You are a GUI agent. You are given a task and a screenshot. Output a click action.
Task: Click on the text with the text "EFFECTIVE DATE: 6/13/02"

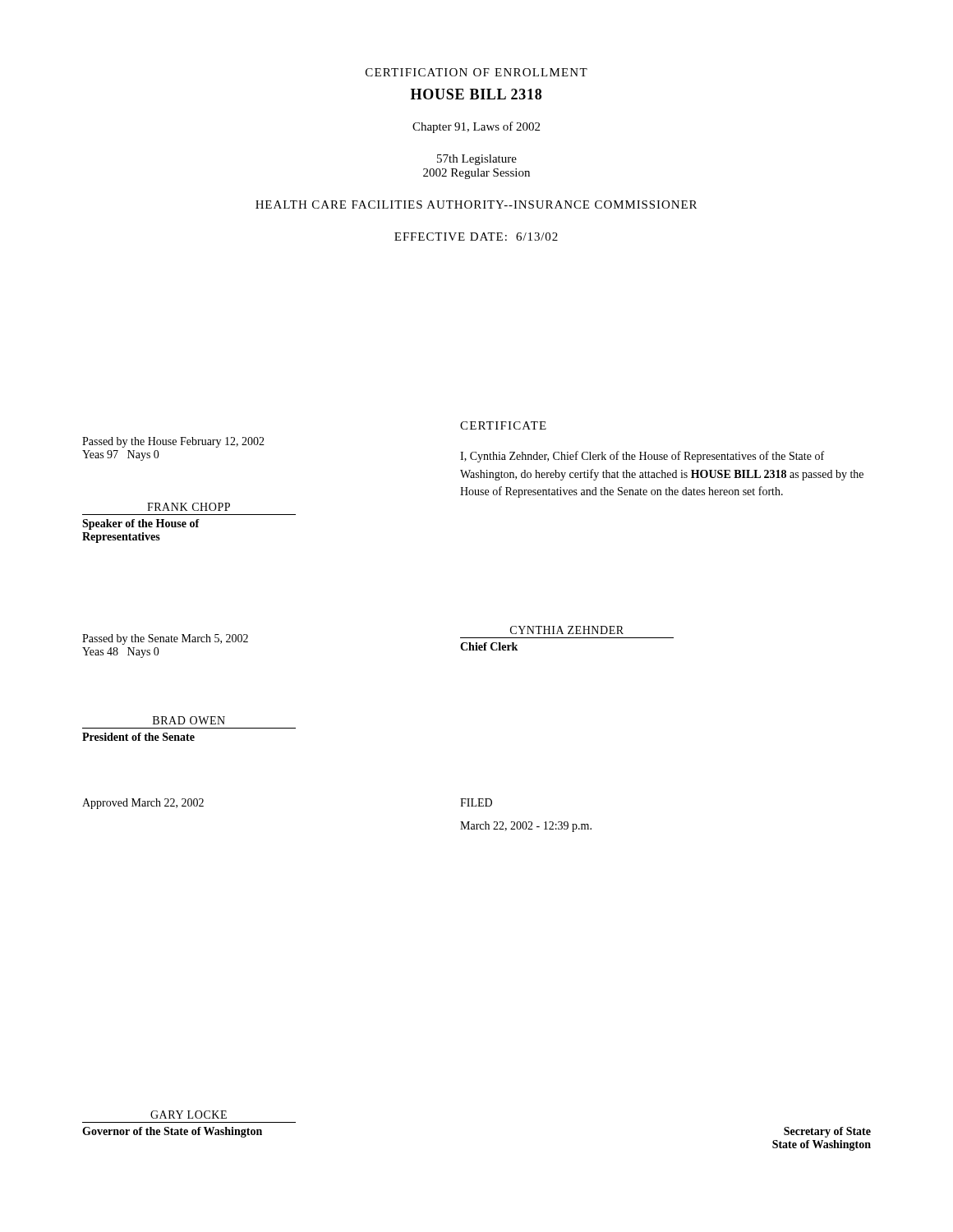coord(476,237)
